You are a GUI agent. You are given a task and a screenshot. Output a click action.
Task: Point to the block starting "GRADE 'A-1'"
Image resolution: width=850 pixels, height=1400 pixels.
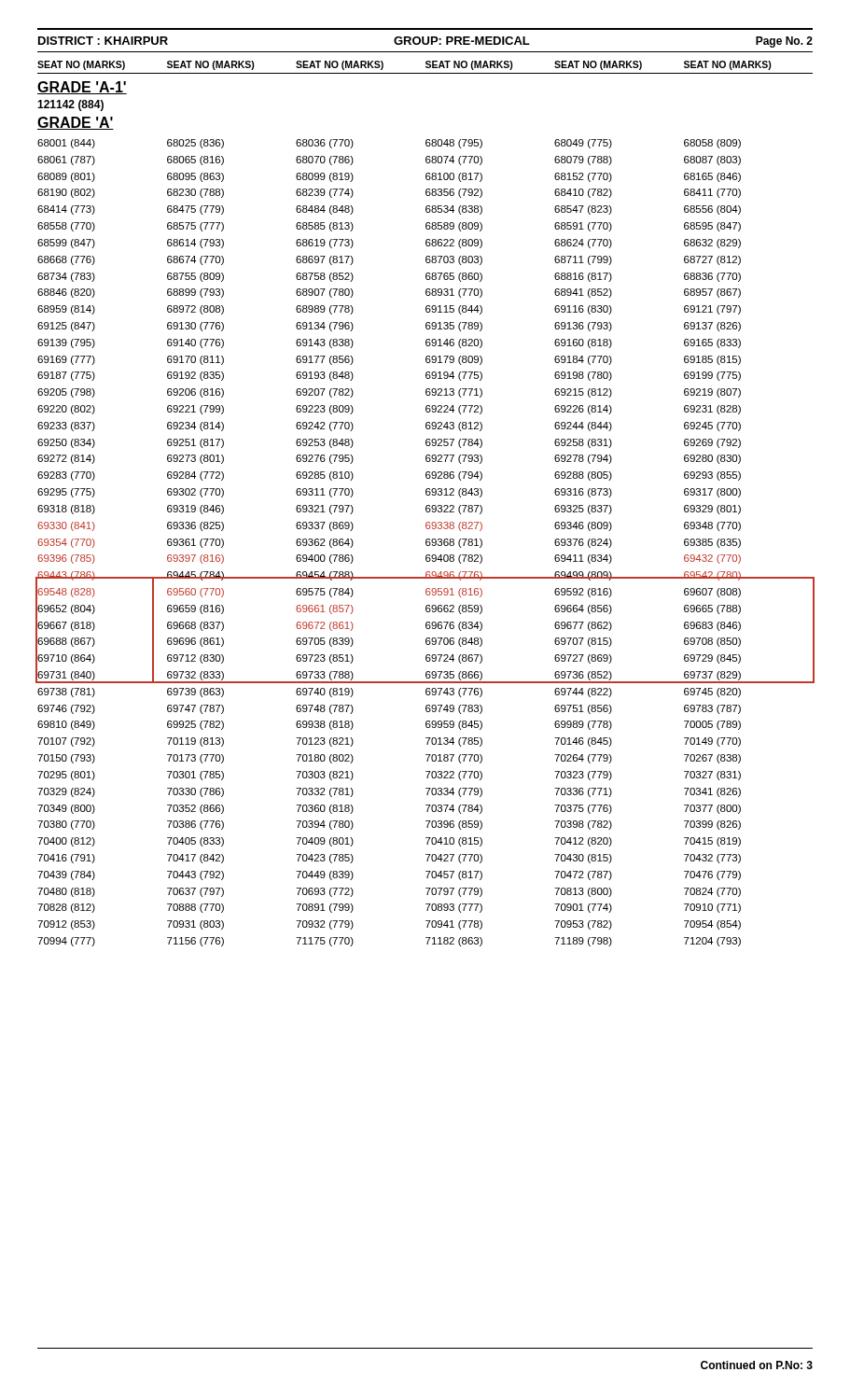(82, 87)
